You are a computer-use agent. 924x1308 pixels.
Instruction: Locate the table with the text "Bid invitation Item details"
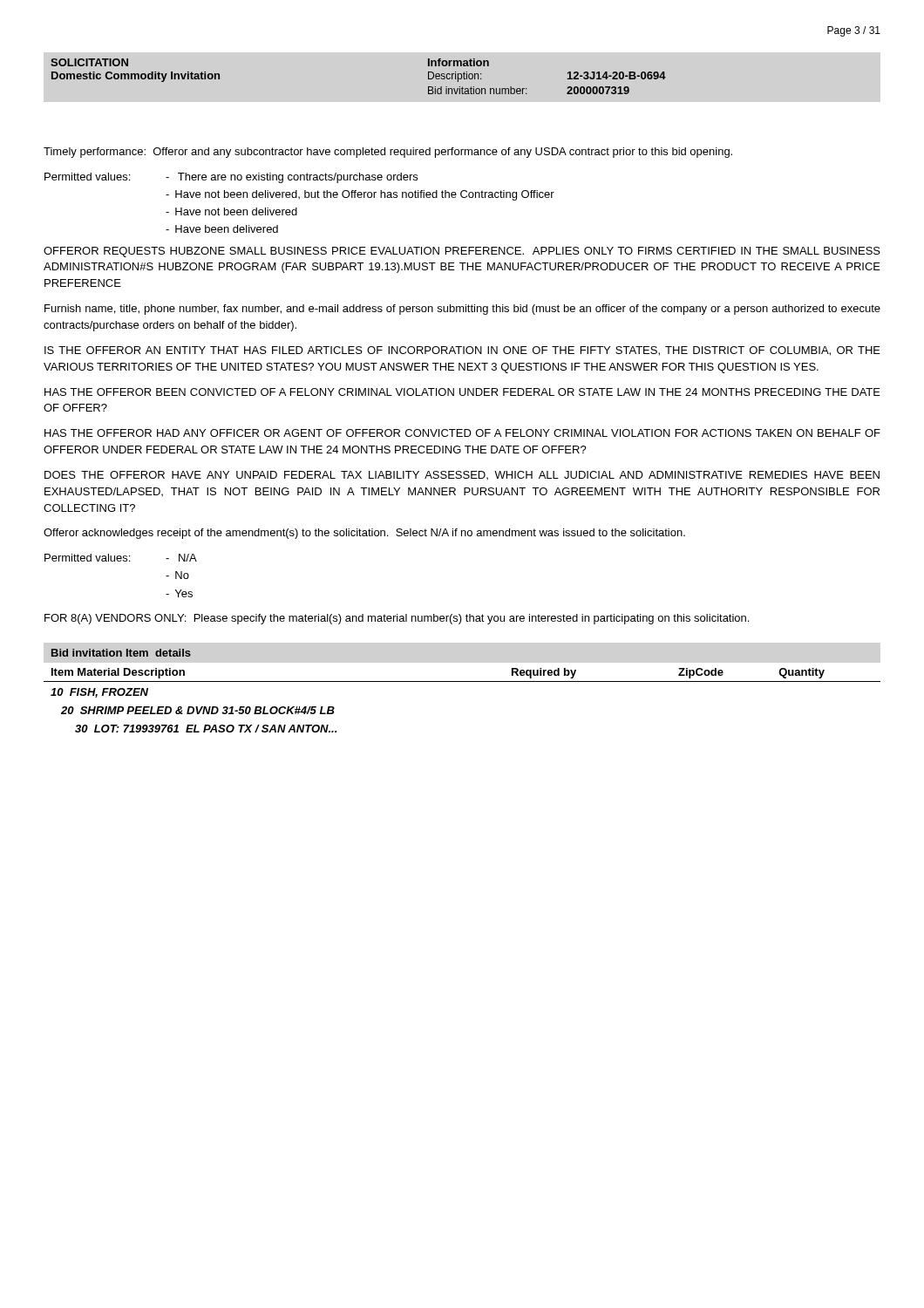pos(462,690)
